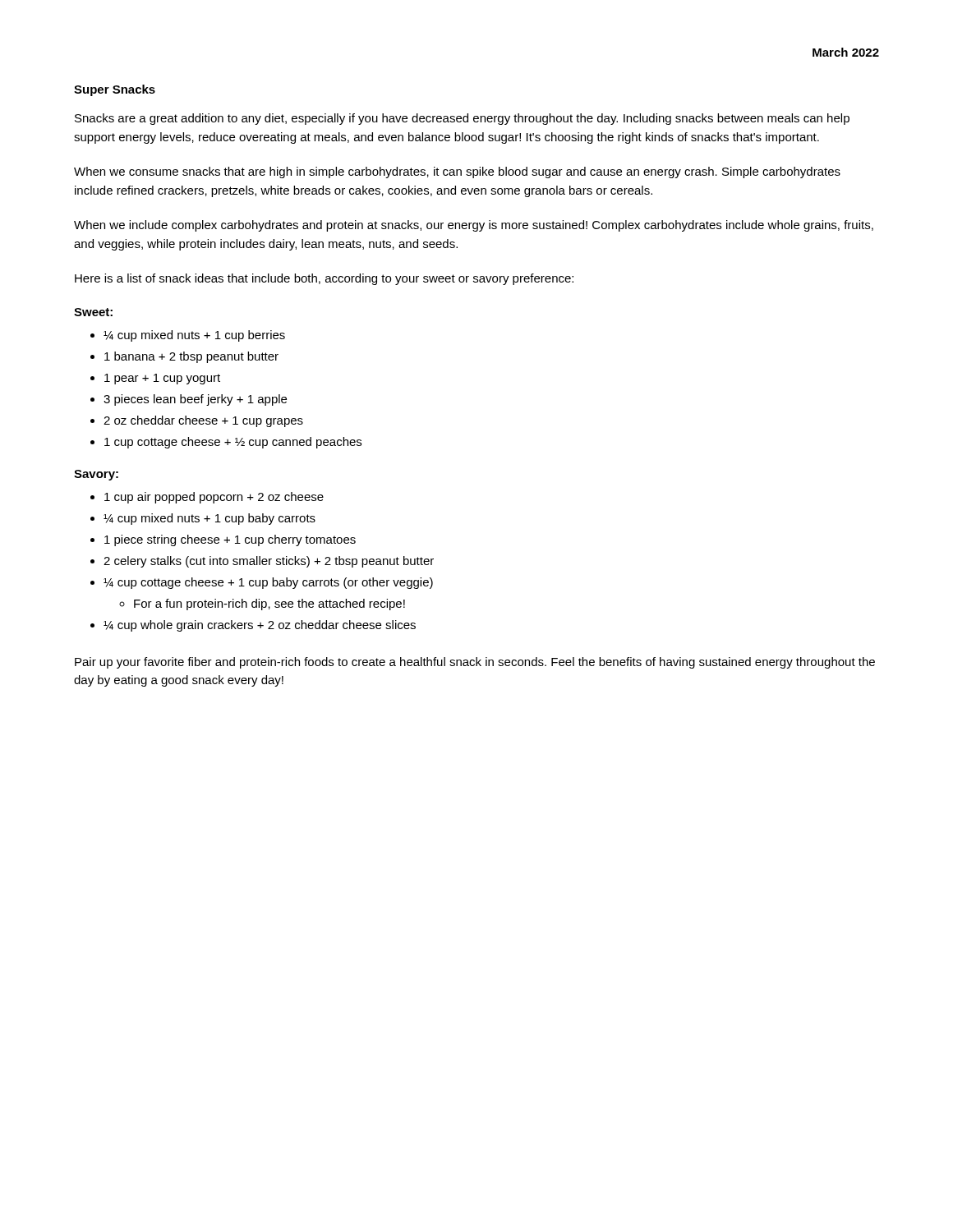This screenshot has height=1232, width=953.
Task: Select the text block containing "When we include complex"
Action: tap(474, 234)
